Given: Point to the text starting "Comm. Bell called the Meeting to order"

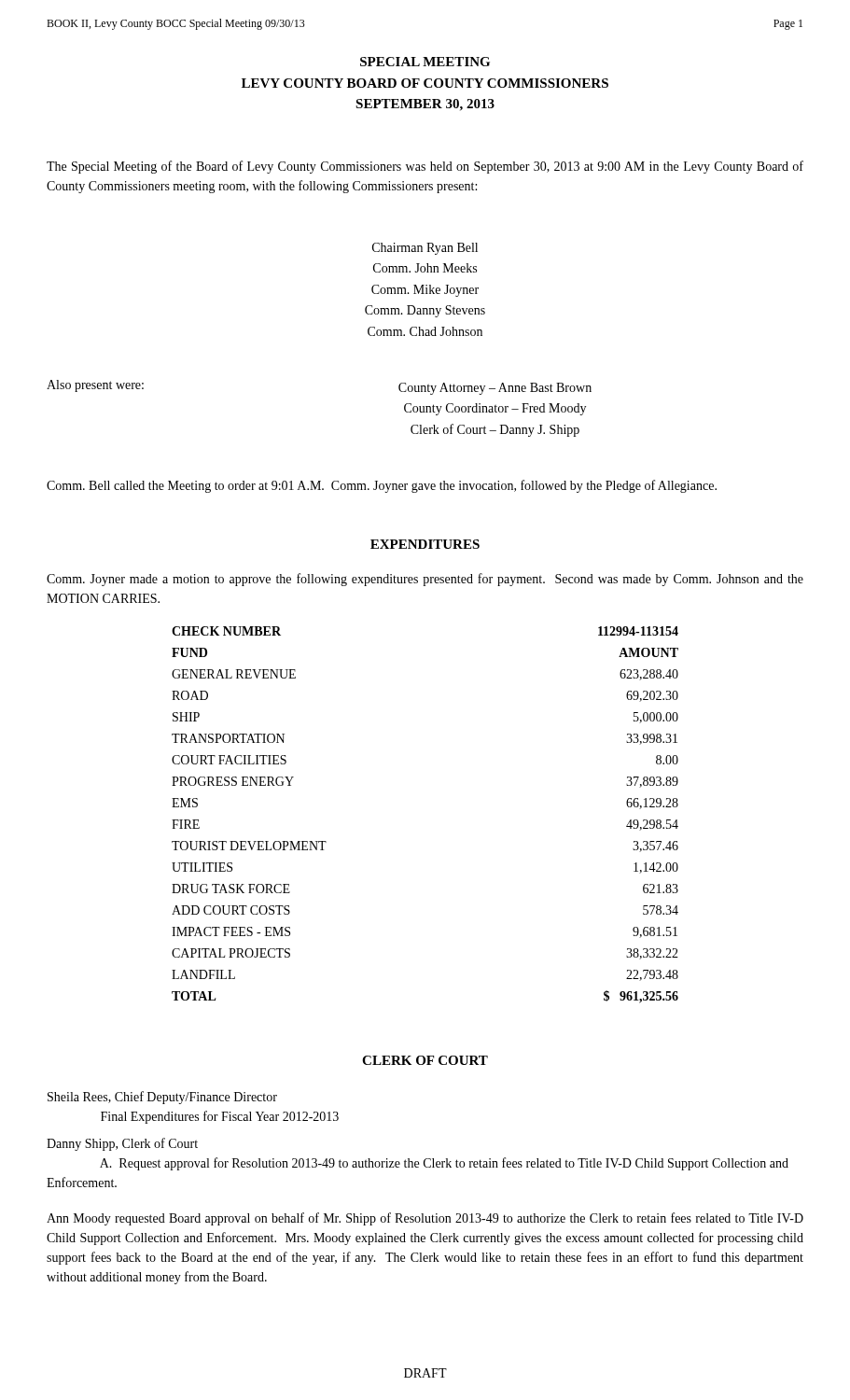Looking at the screenshot, I should coord(382,486).
